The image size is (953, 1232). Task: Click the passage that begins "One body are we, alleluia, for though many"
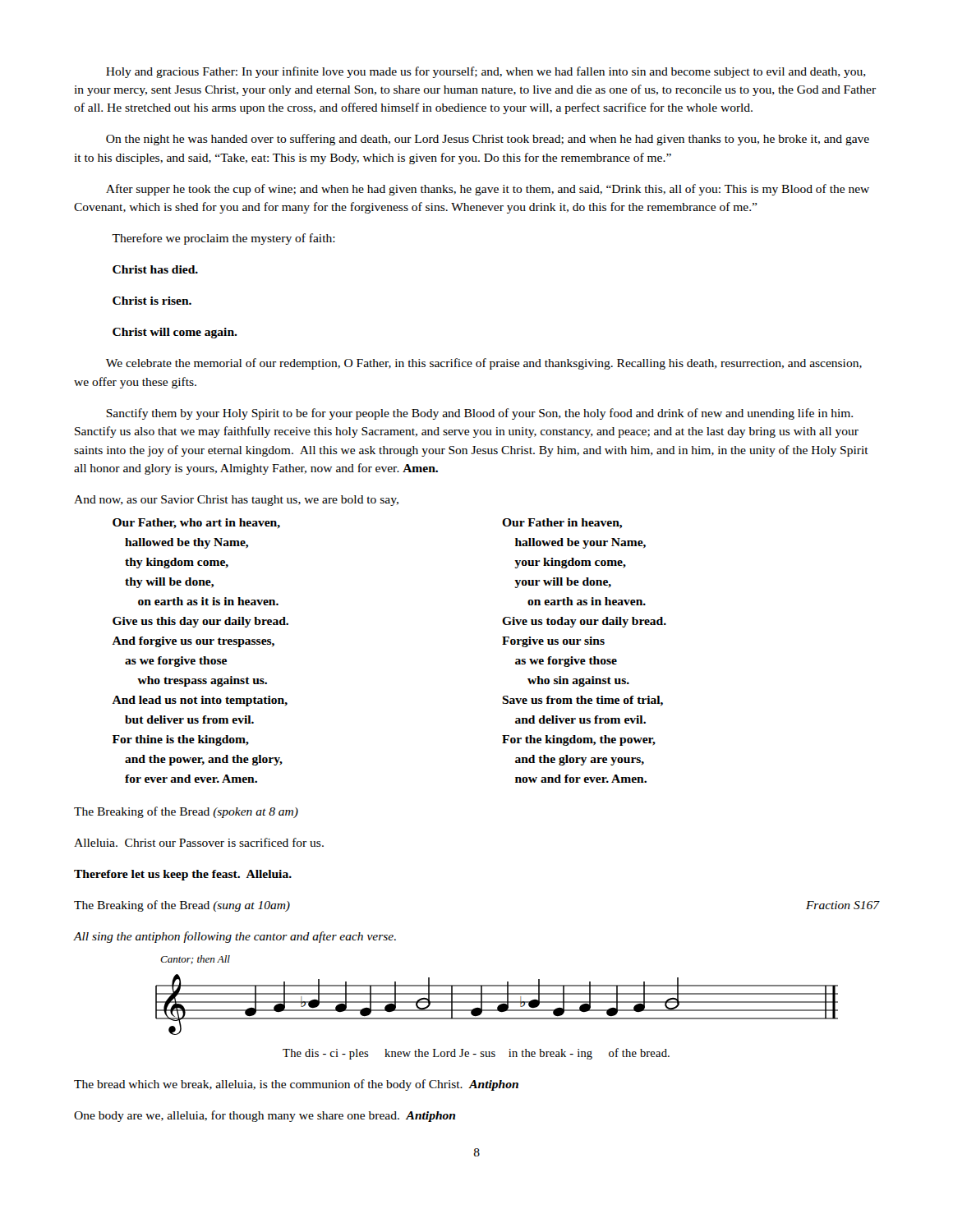(265, 1116)
